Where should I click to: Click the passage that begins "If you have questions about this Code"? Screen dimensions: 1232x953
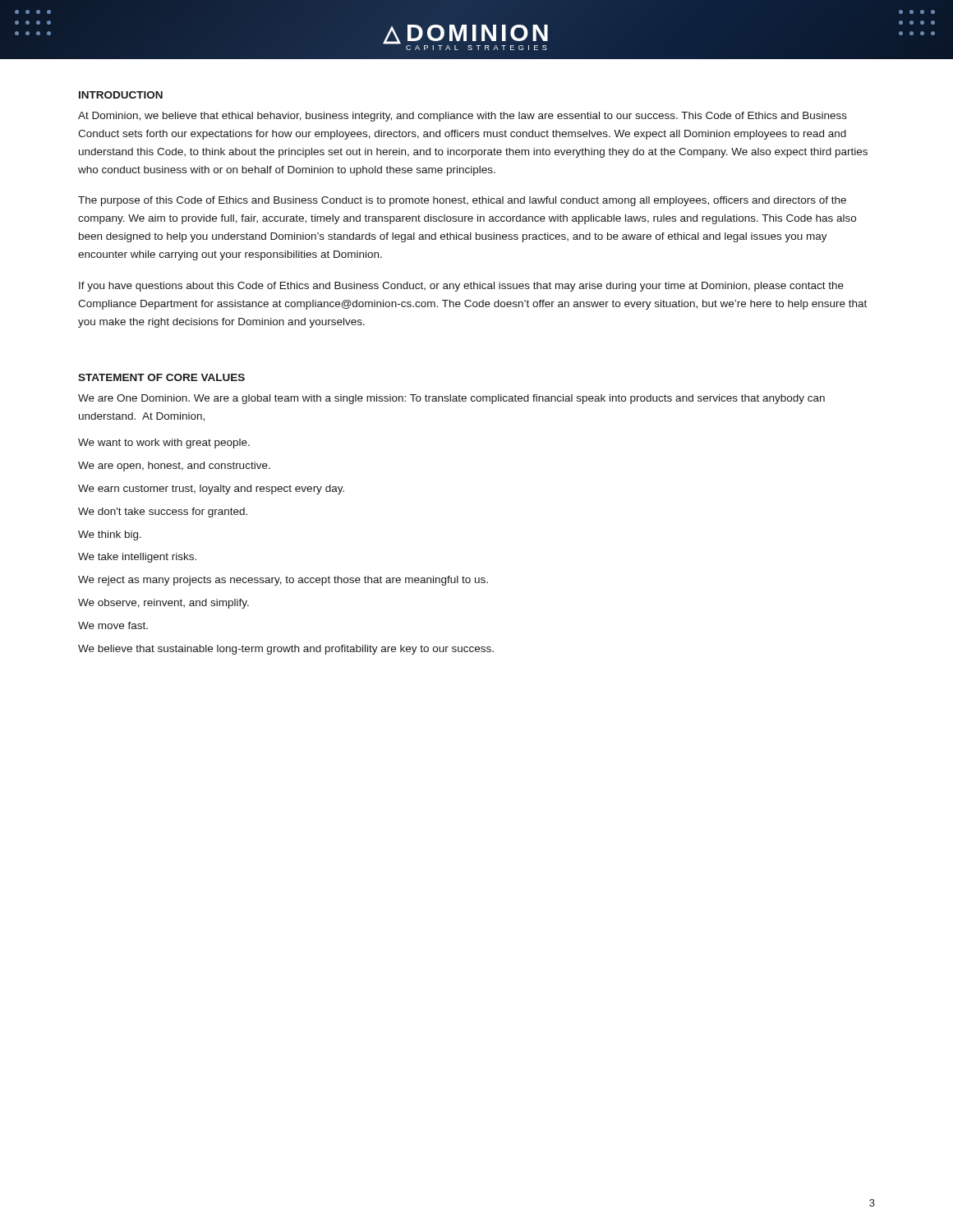click(x=472, y=303)
